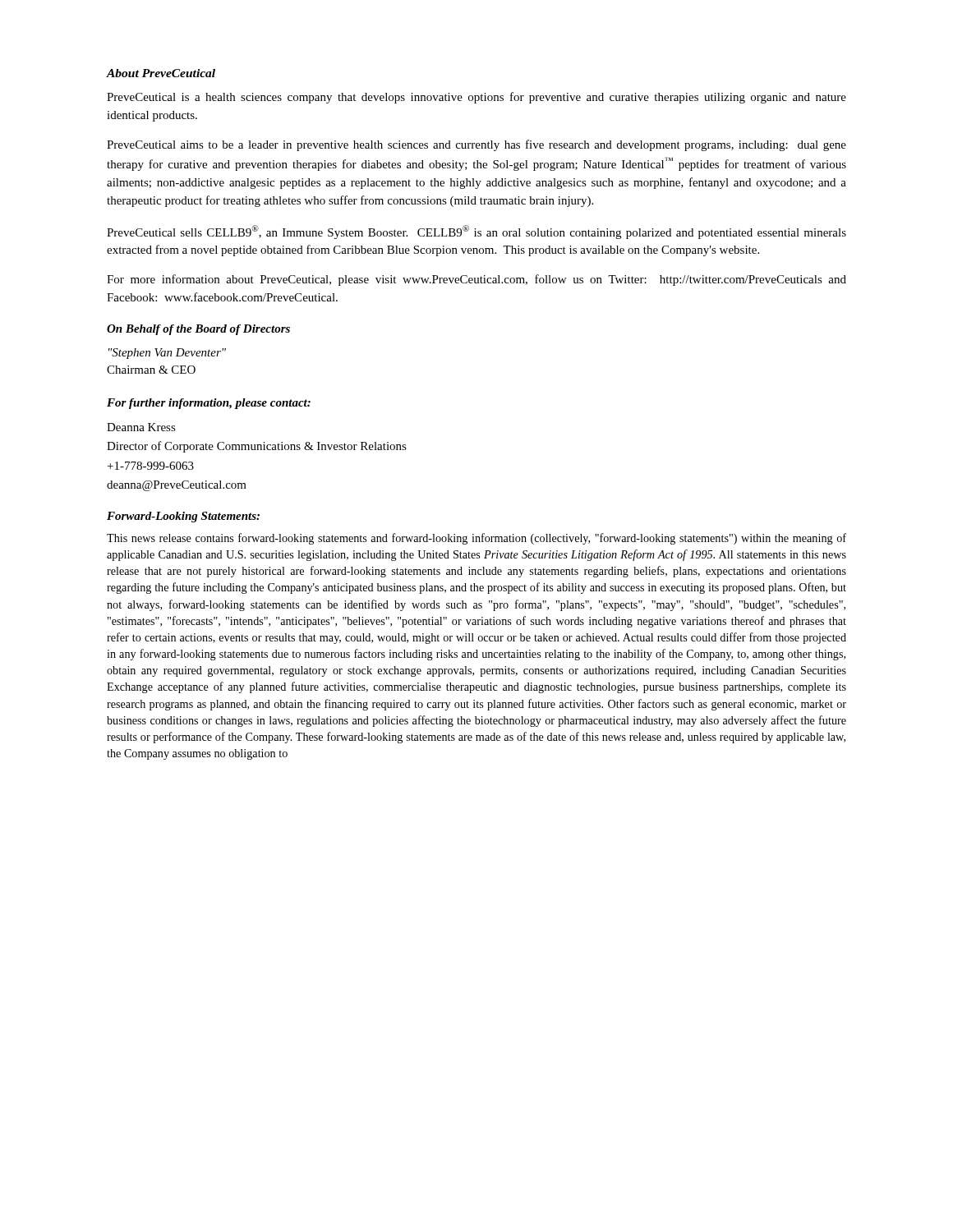The image size is (953, 1232).
Task: Select the block starting "PreveCeutical aims to be a leader in preventive"
Action: 476,172
